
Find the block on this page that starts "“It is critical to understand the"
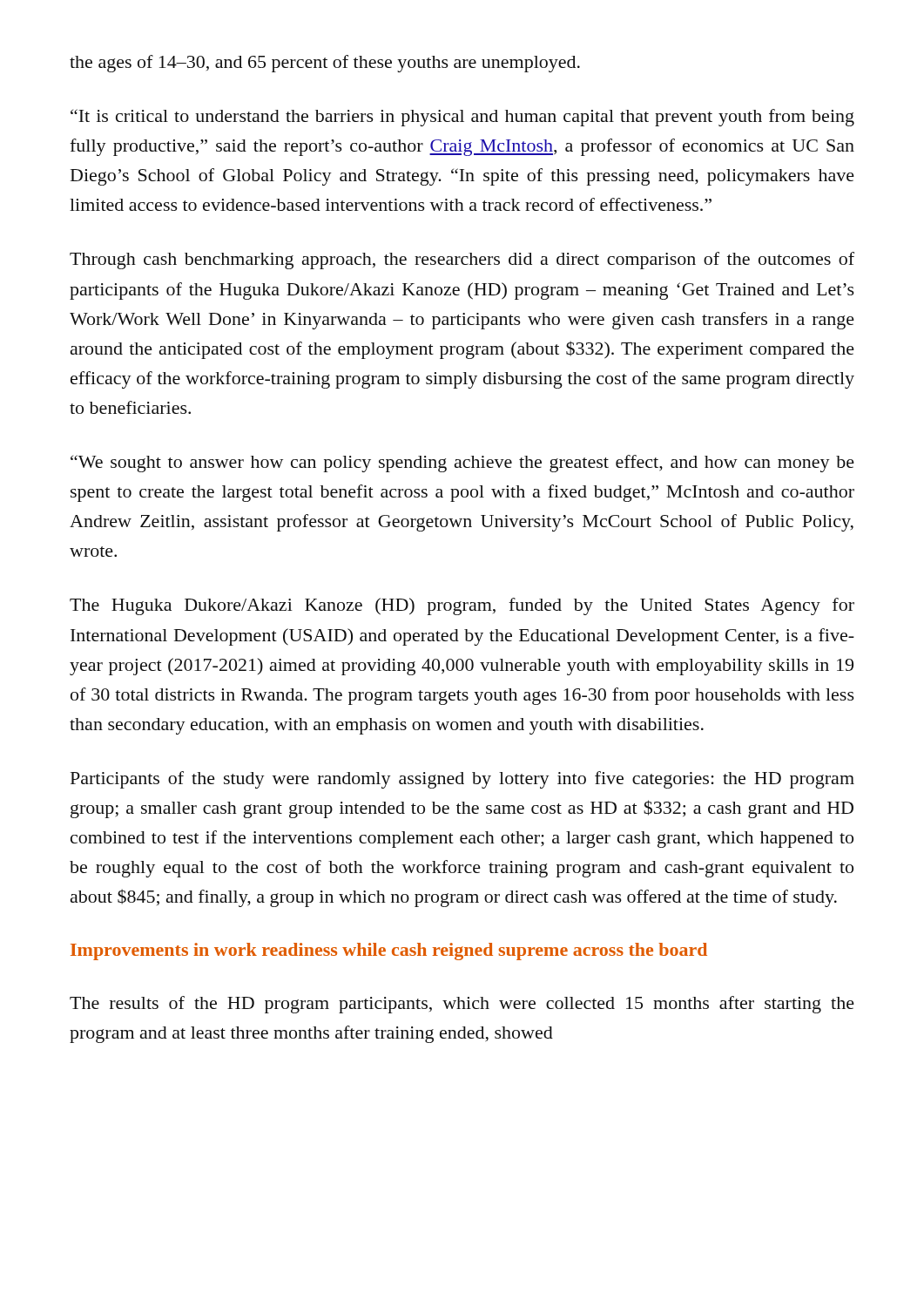pos(462,160)
